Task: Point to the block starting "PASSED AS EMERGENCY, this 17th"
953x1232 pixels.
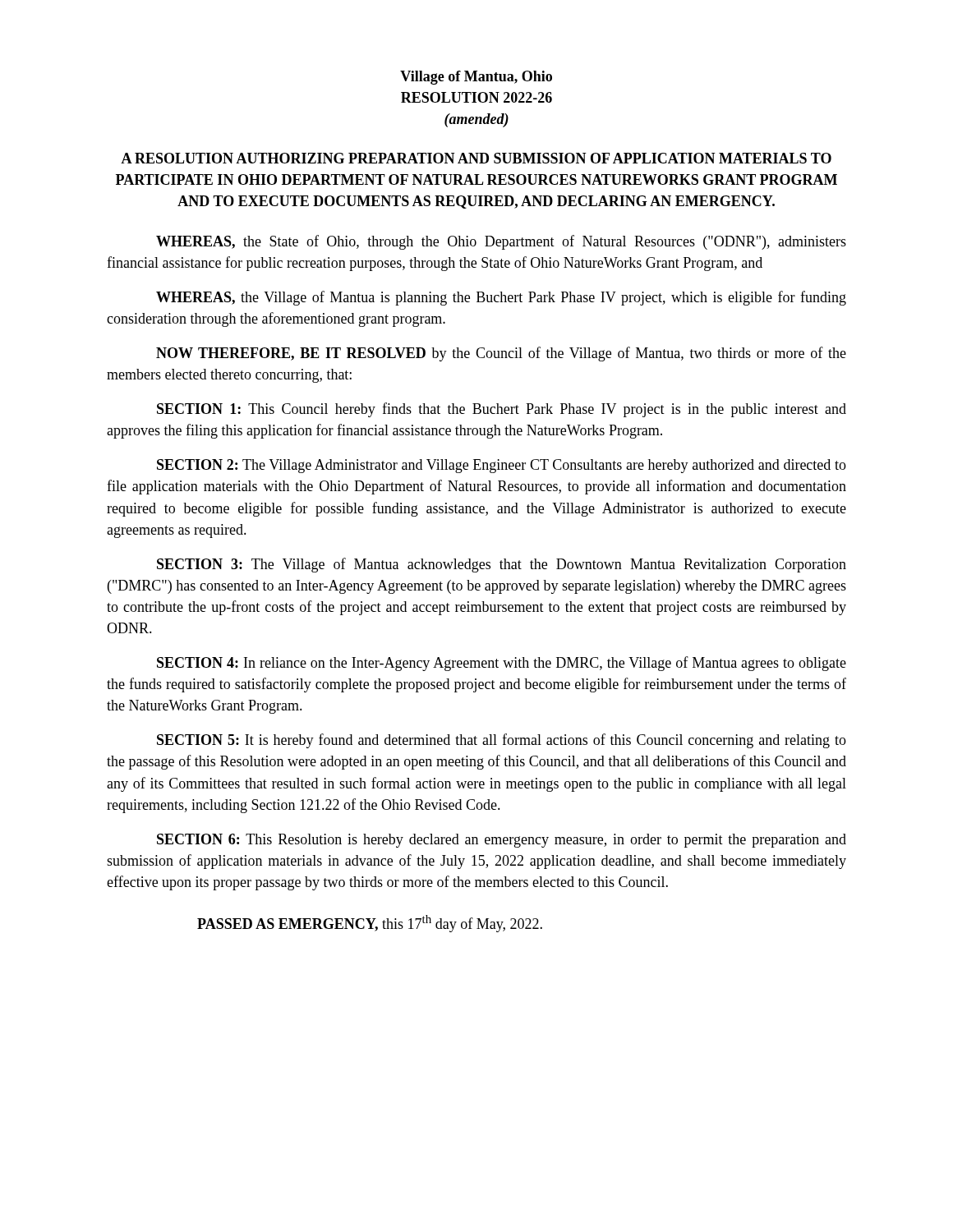Action: (370, 922)
